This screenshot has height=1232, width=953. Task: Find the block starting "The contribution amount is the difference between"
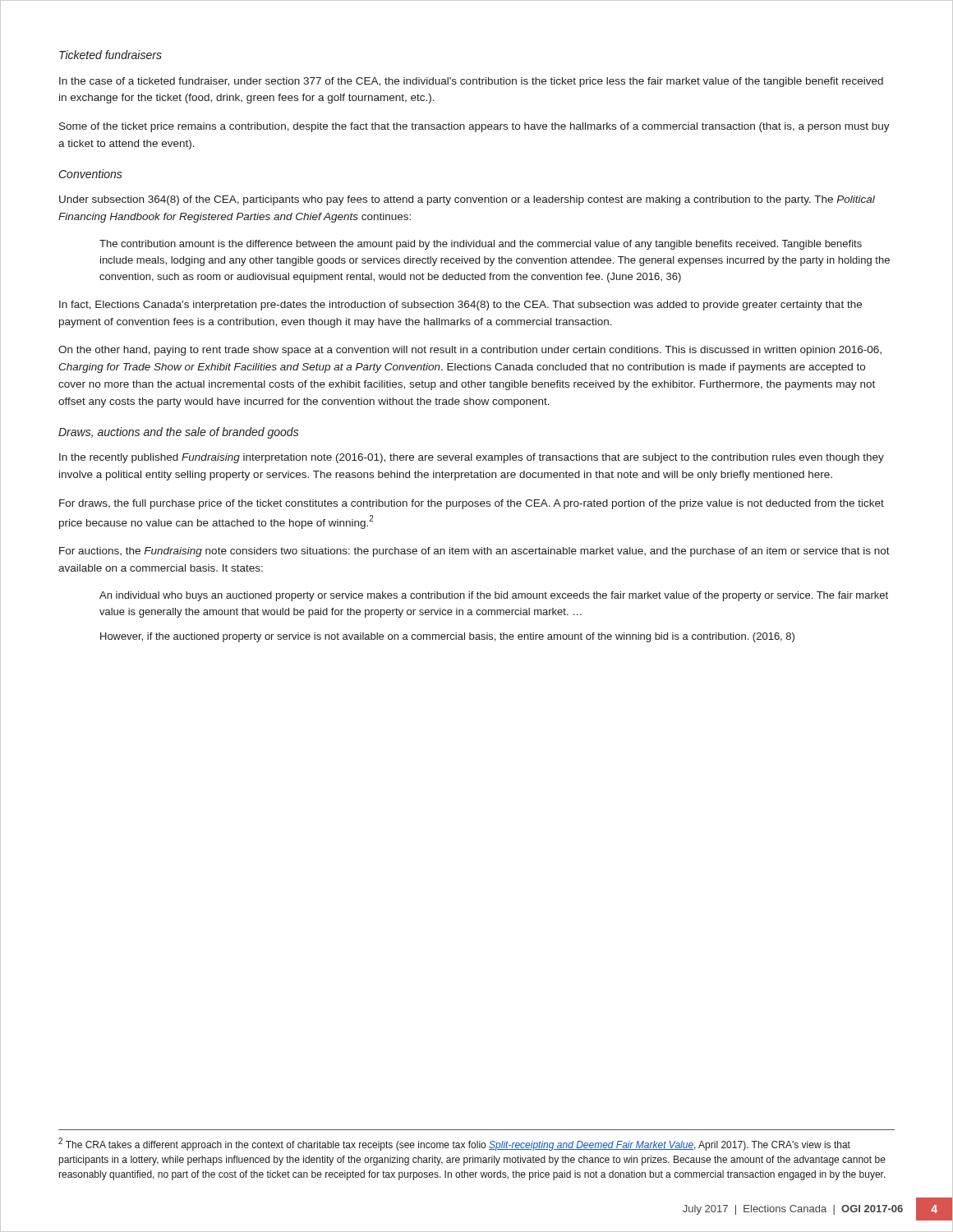[497, 261]
